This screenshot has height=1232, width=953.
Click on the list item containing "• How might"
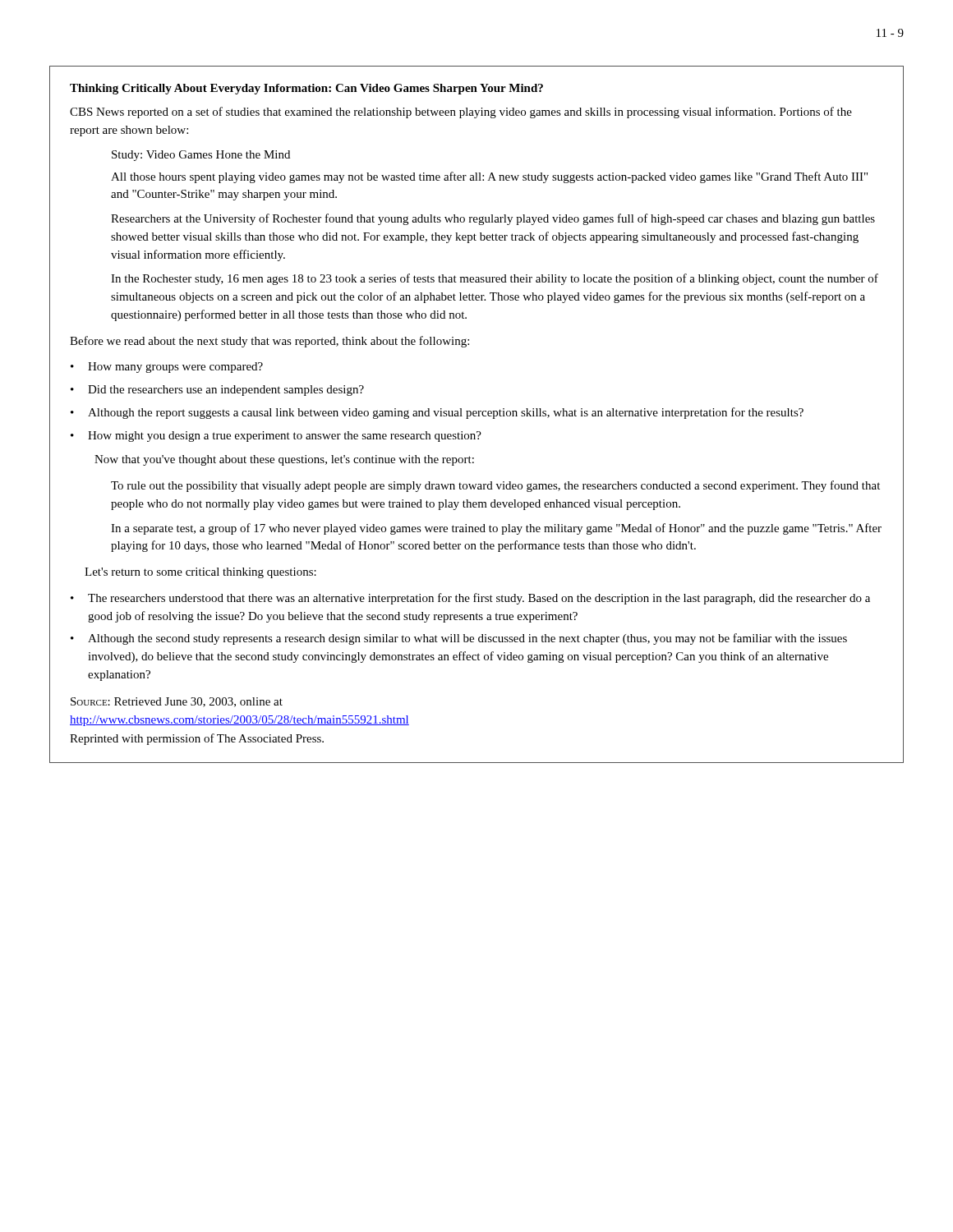[x=476, y=436]
